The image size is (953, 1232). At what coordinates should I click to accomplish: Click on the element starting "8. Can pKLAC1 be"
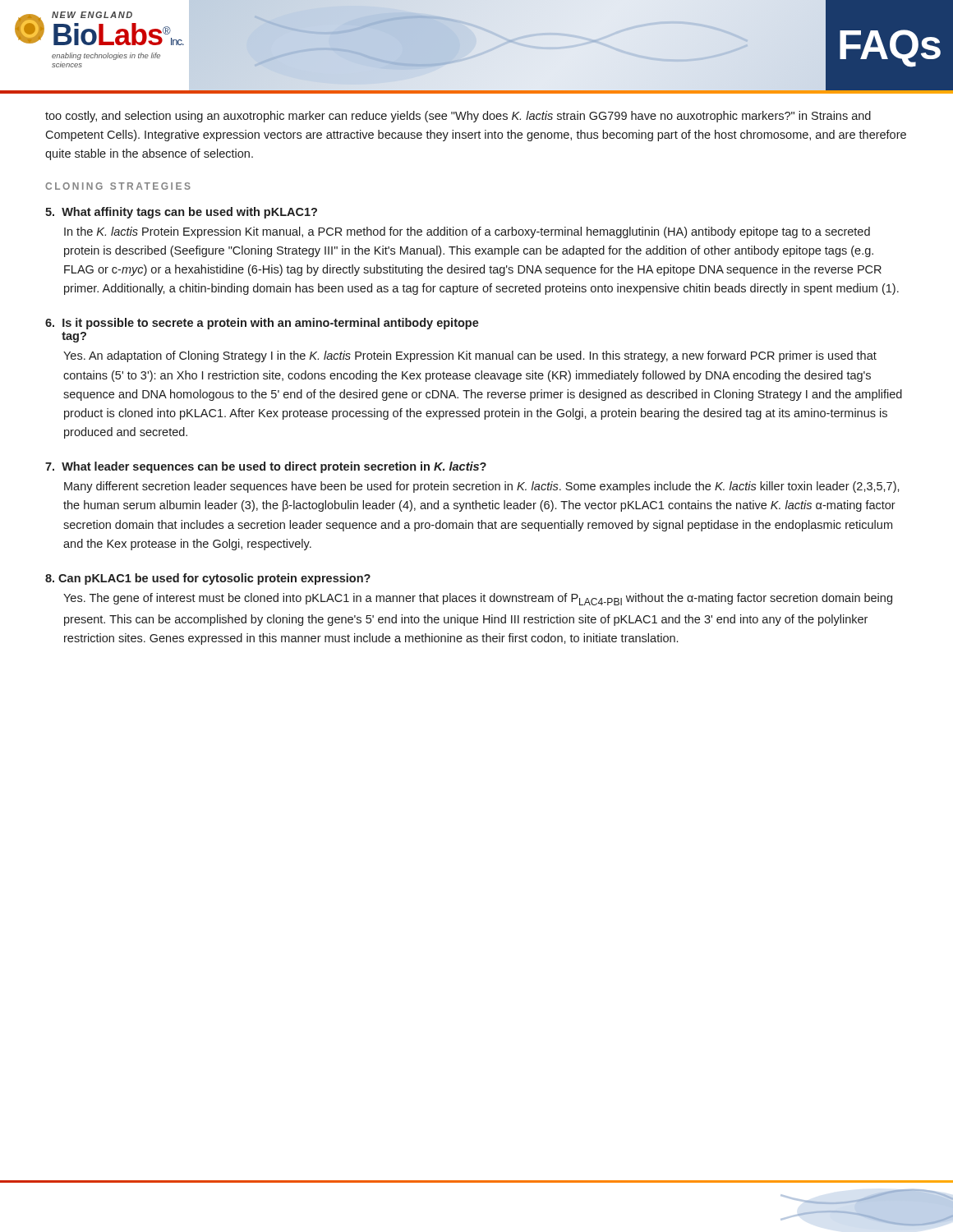(x=476, y=610)
